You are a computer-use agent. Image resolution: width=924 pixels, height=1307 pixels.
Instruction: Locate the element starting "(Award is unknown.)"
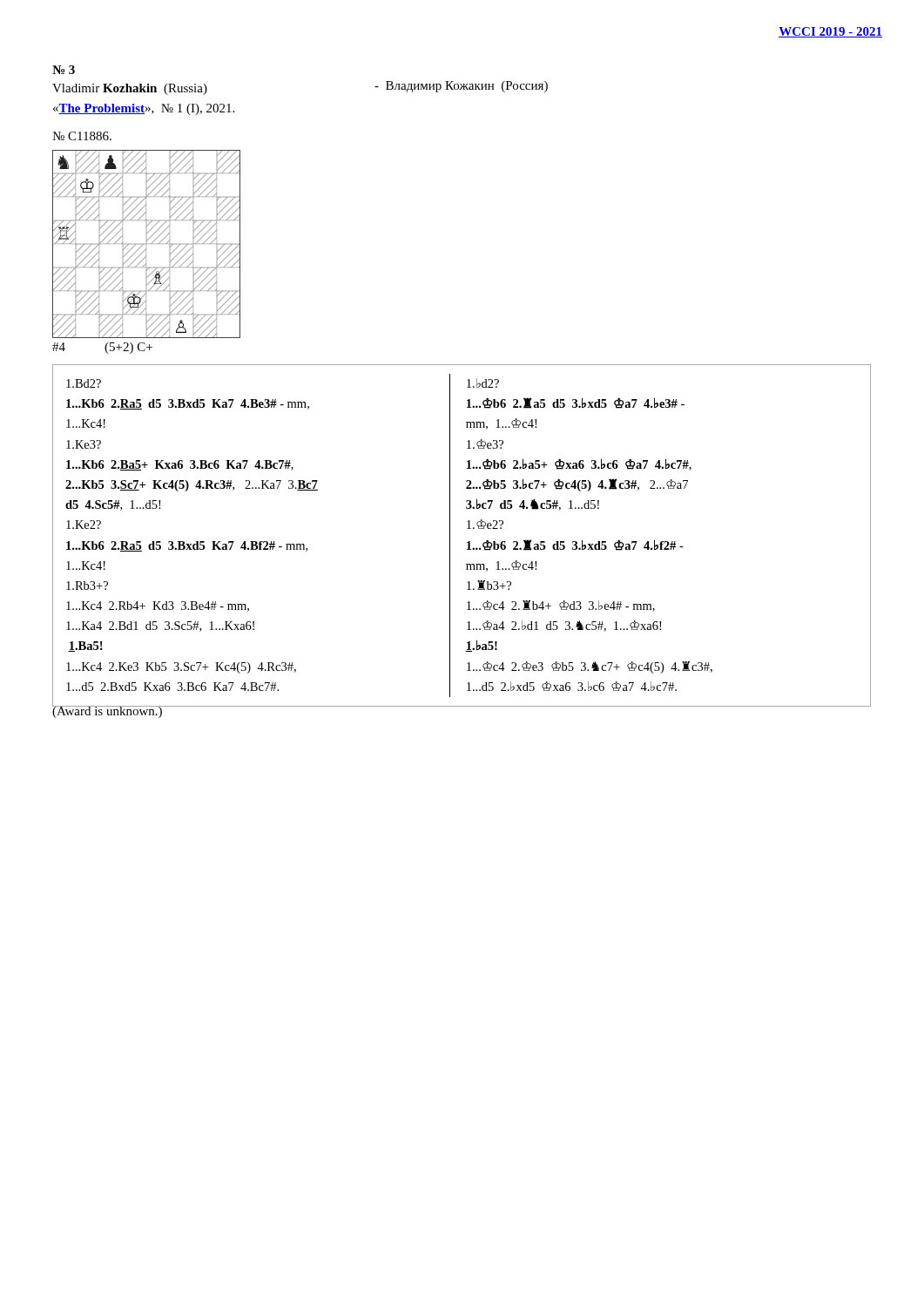pos(107,711)
